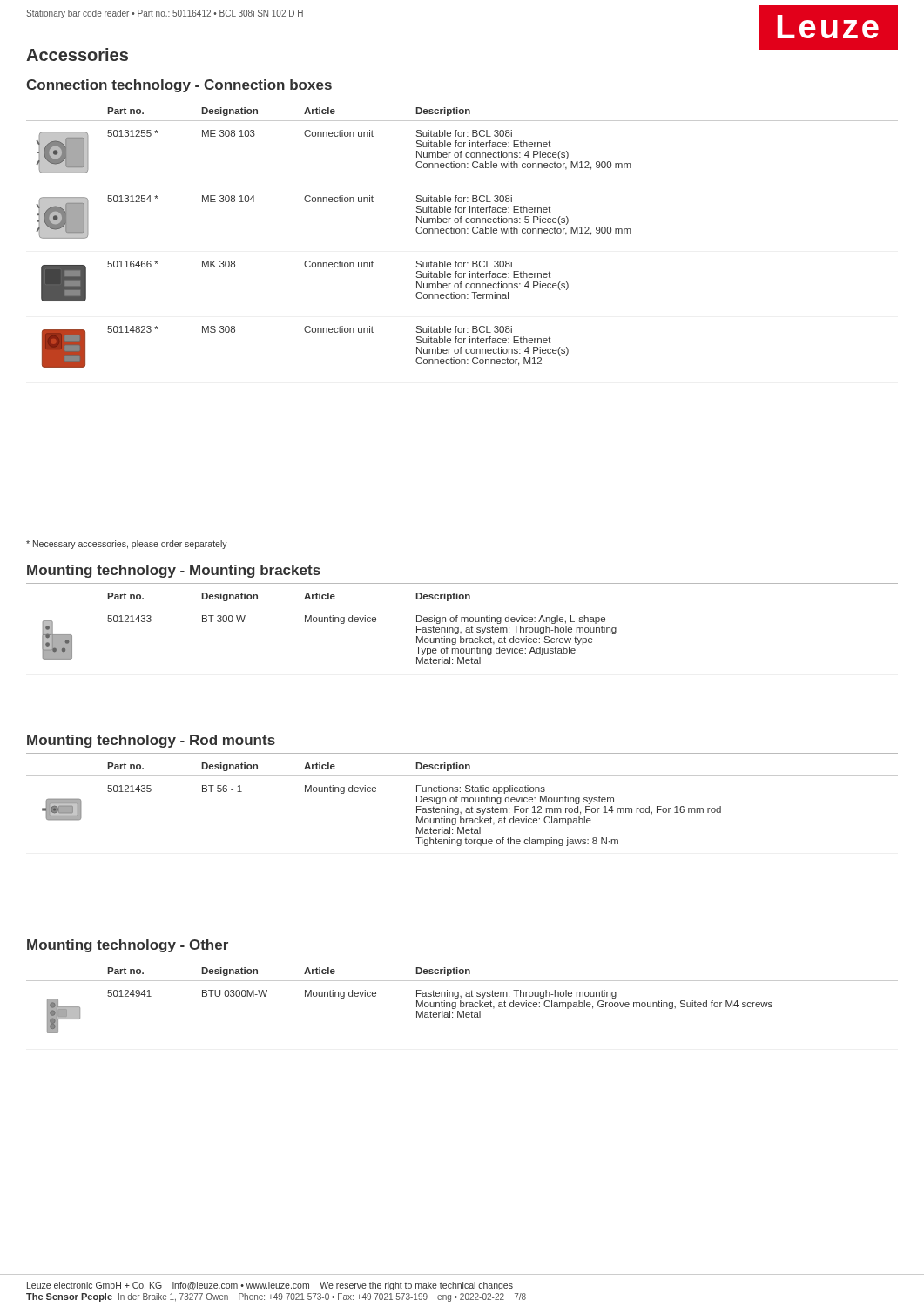Locate the text "Mounting technology - Rod mounts"

click(x=462, y=743)
